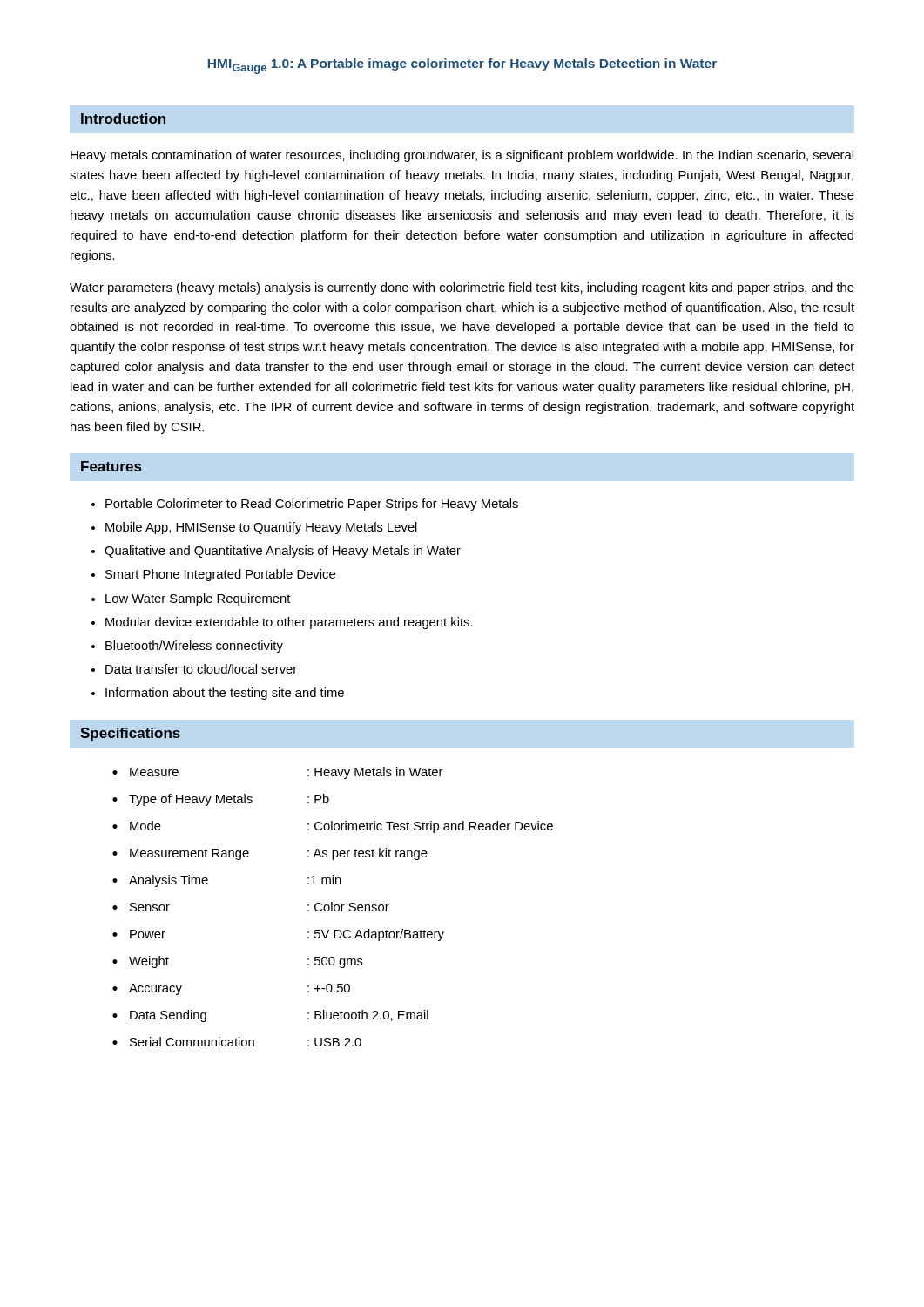Click on the passage starting "Portable Colorimeter to Read Colorimetric Paper"
Image resolution: width=924 pixels, height=1307 pixels.
(x=479, y=504)
